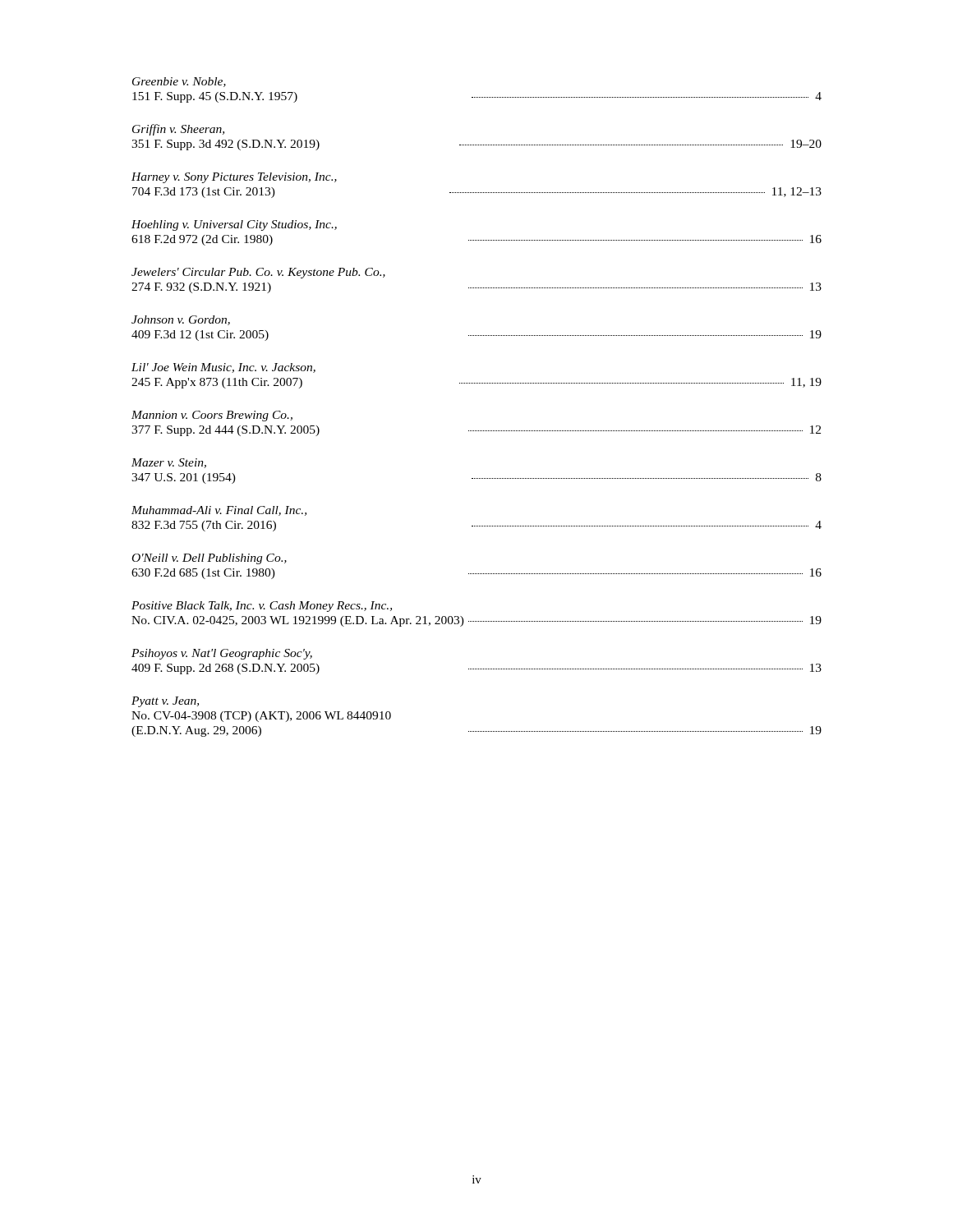Select the text starting "Positive Black Talk, Inc."
The width and height of the screenshot is (953, 1232).
coord(476,613)
